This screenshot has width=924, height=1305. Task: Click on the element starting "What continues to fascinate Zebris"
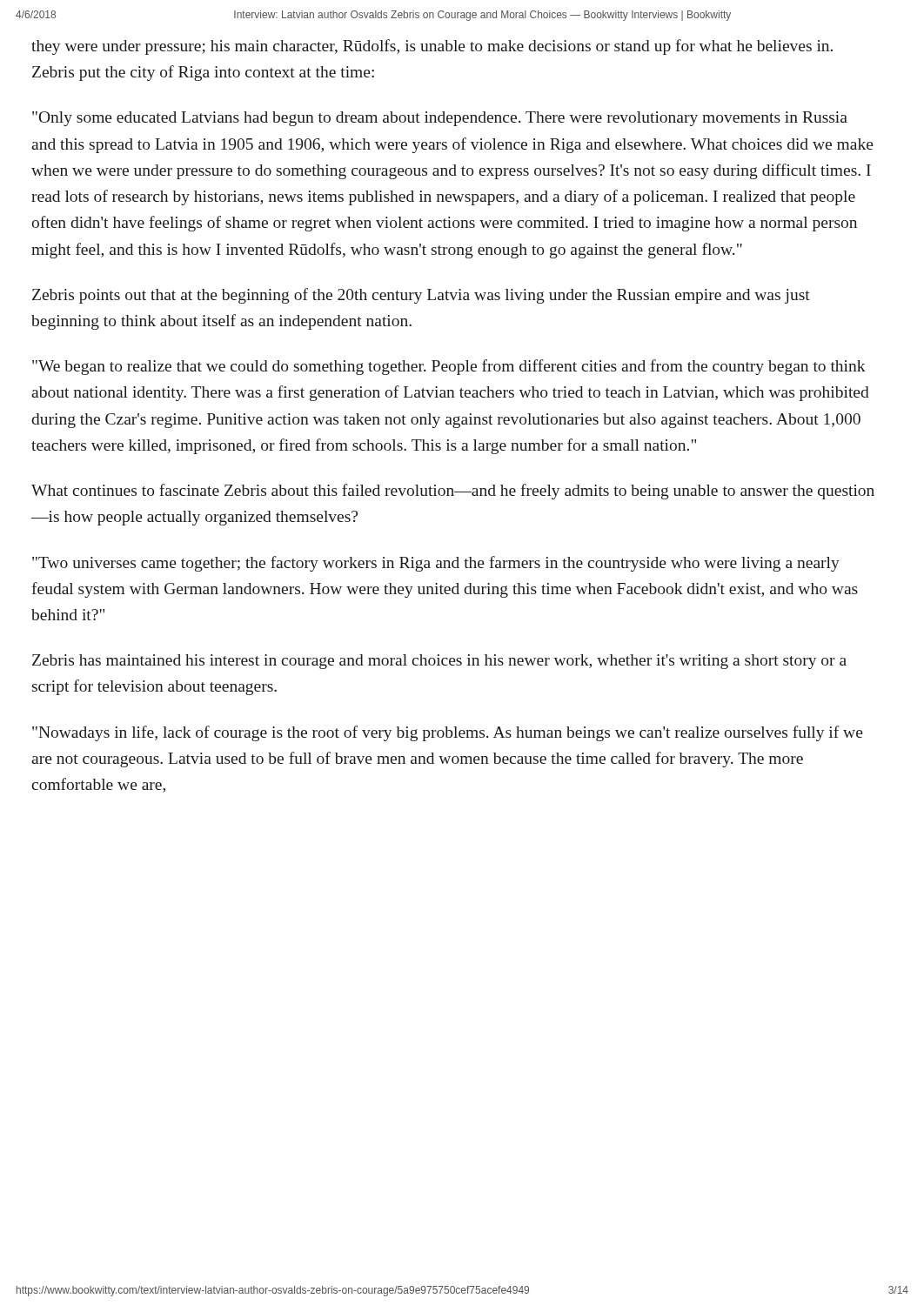point(453,503)
